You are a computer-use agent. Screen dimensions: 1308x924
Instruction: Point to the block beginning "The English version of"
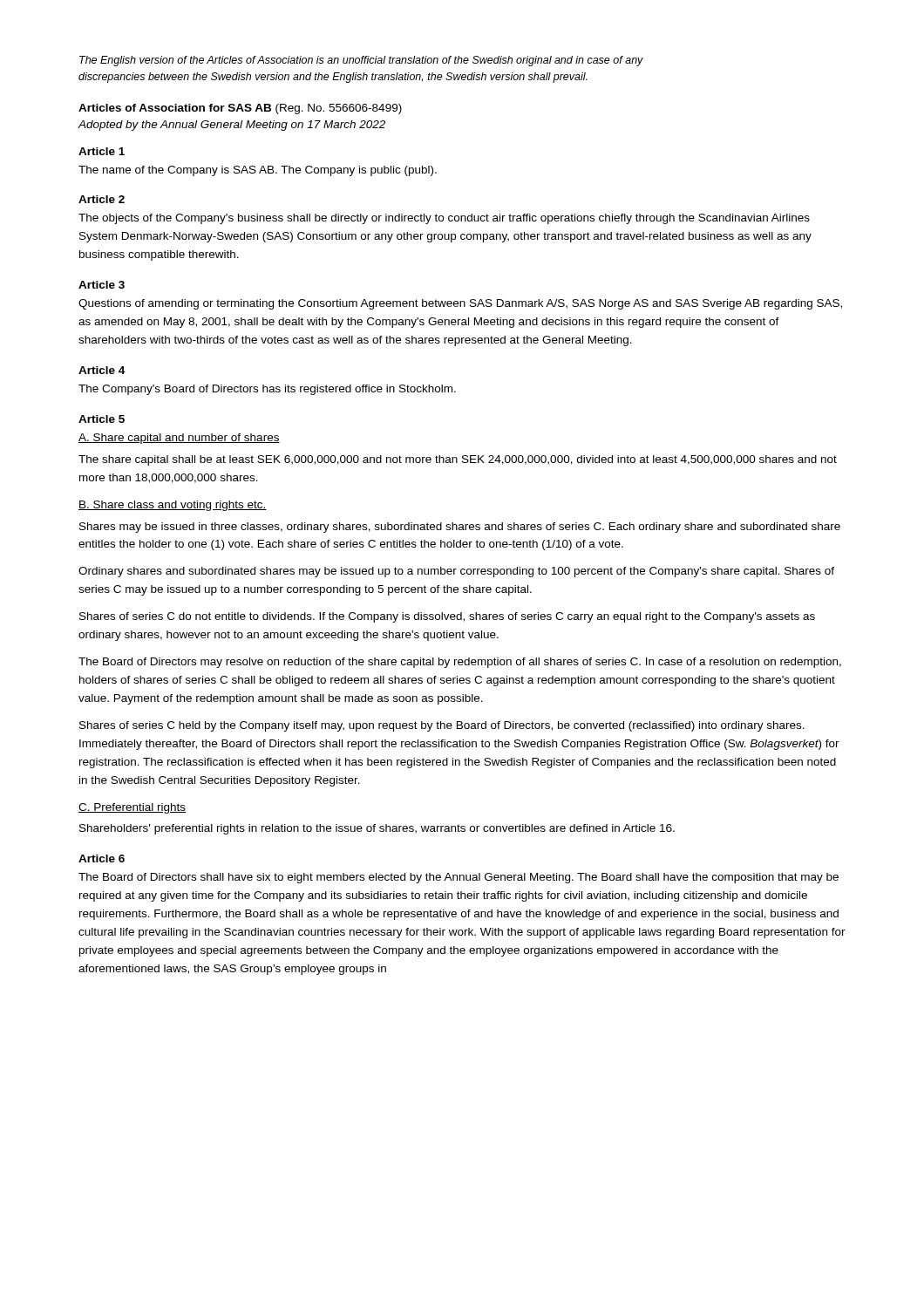(361, 68)
